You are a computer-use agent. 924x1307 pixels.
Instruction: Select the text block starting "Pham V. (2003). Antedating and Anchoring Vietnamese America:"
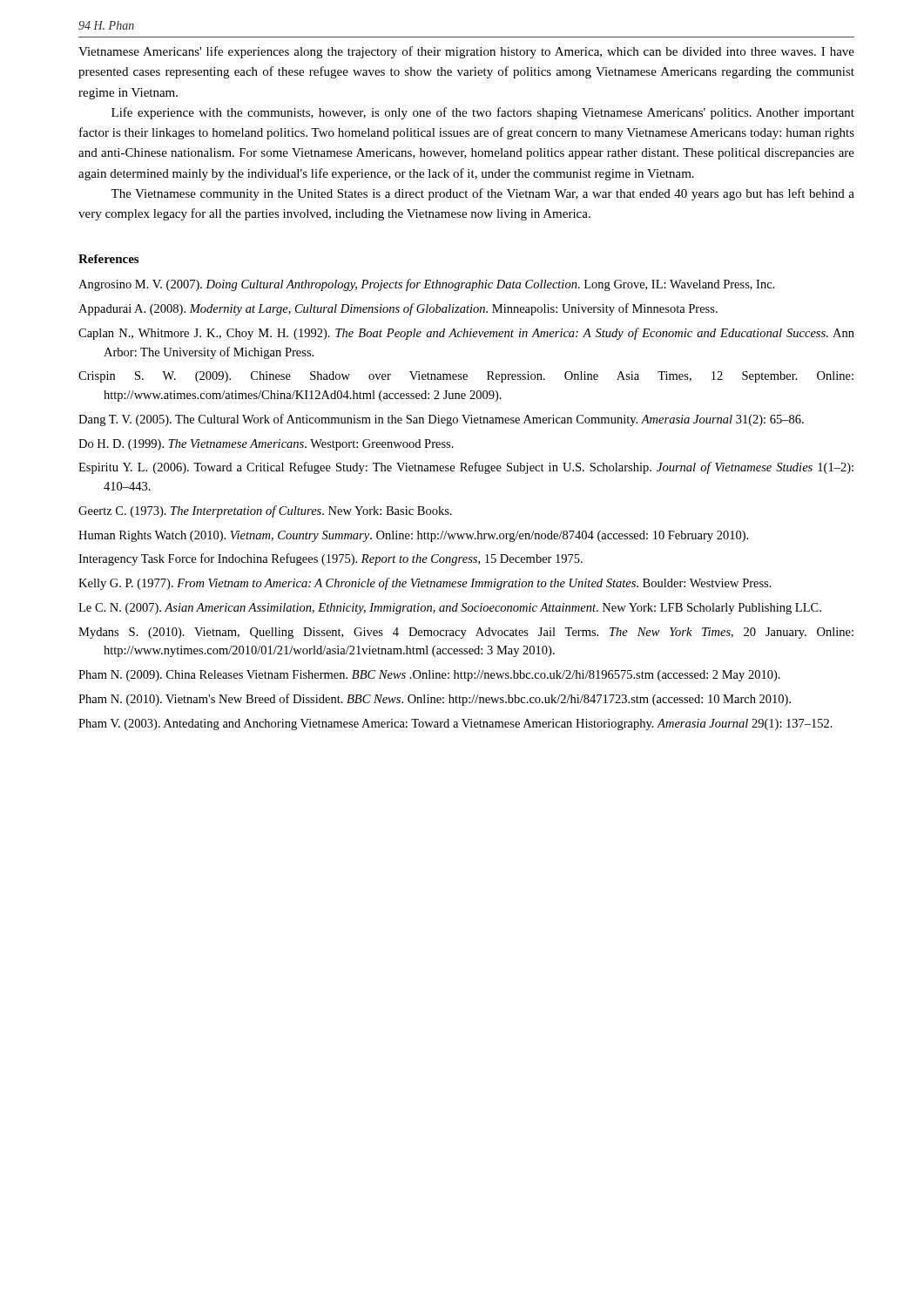point(456,723)
